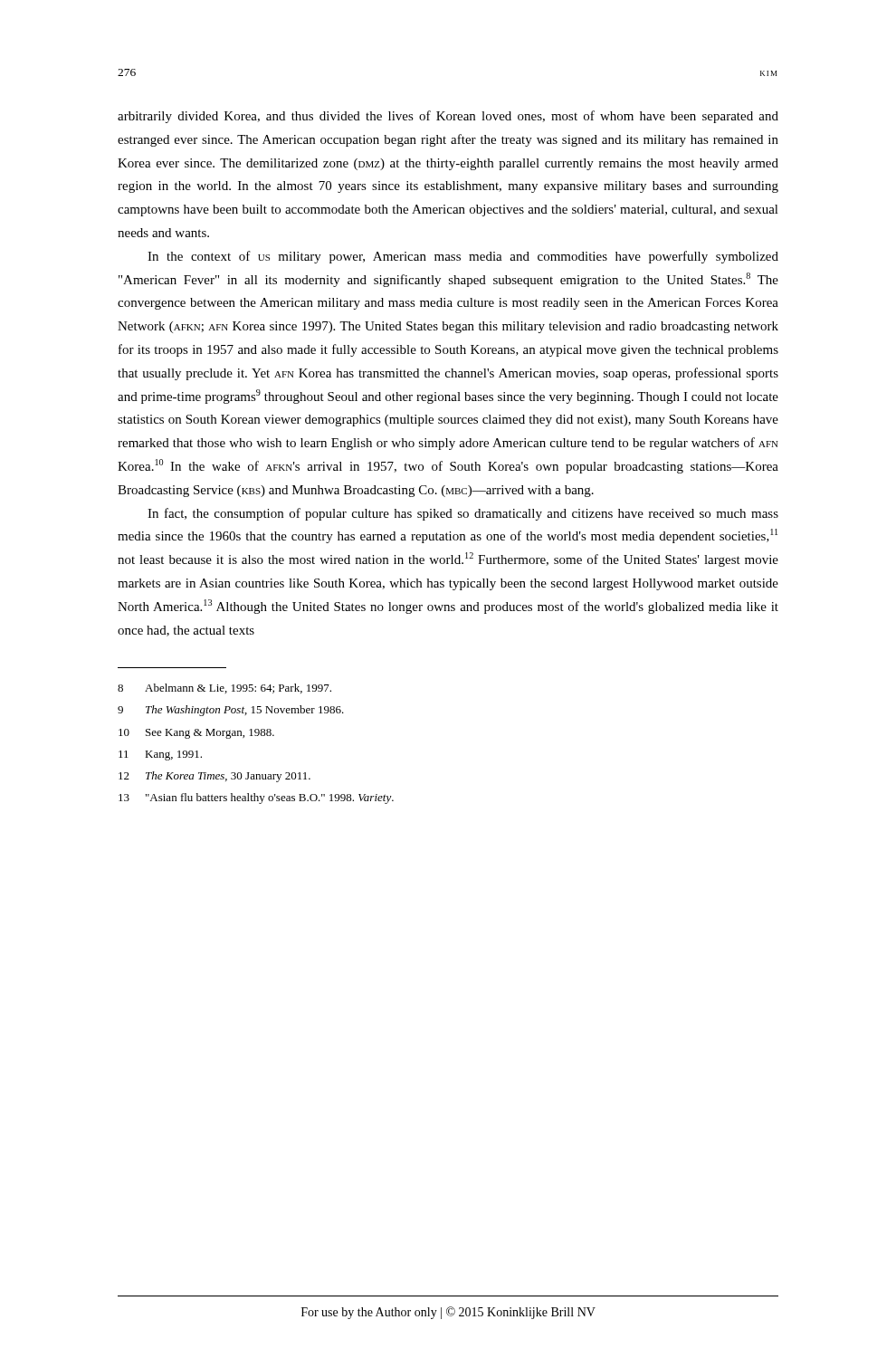Locate the block of text that opens with "8 Abelmann & Lie, 1995: 64;"
The image size is (896, 1358).
tap(224, 689)
